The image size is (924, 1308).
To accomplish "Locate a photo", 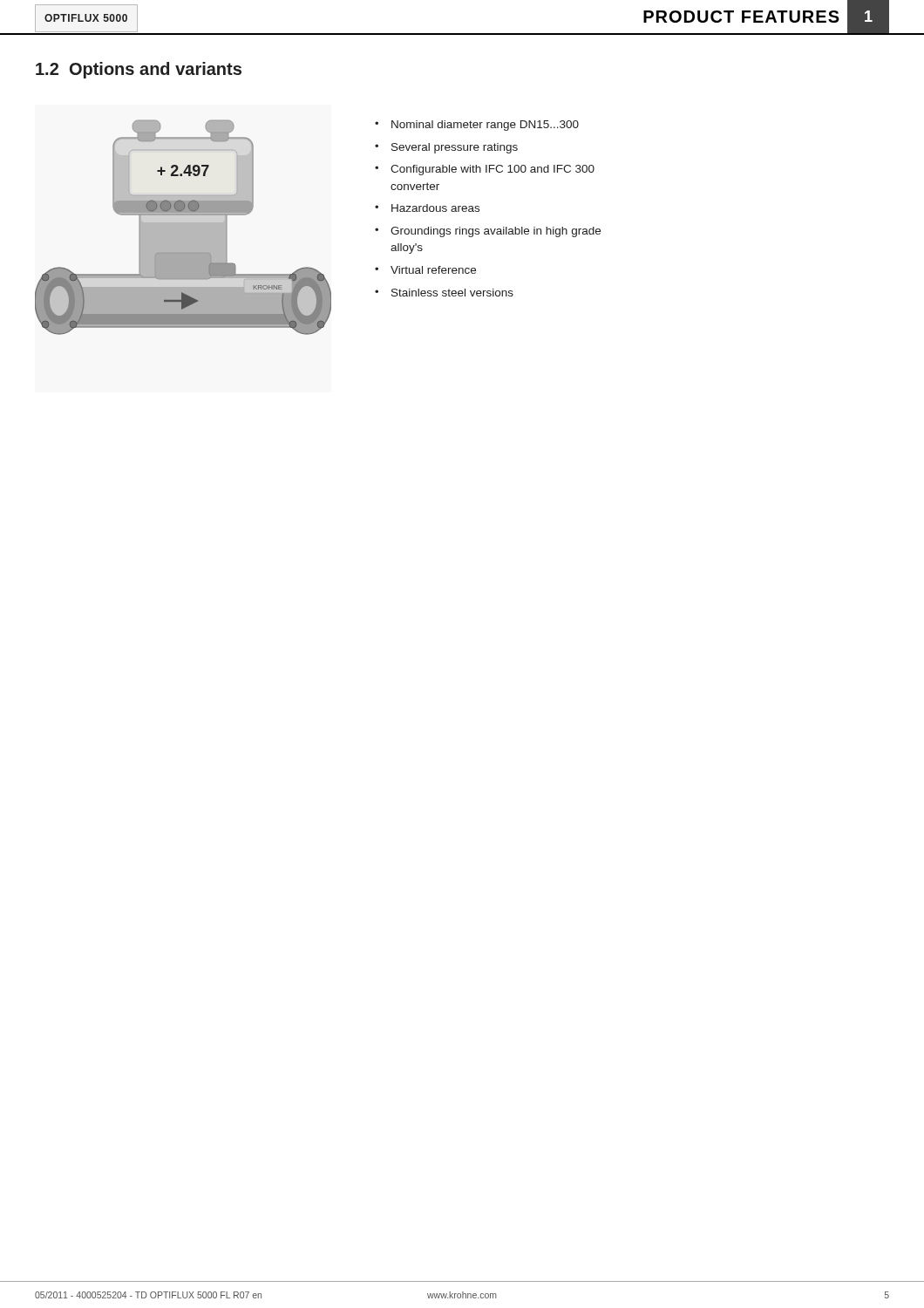I will click(x=183, y=249).
